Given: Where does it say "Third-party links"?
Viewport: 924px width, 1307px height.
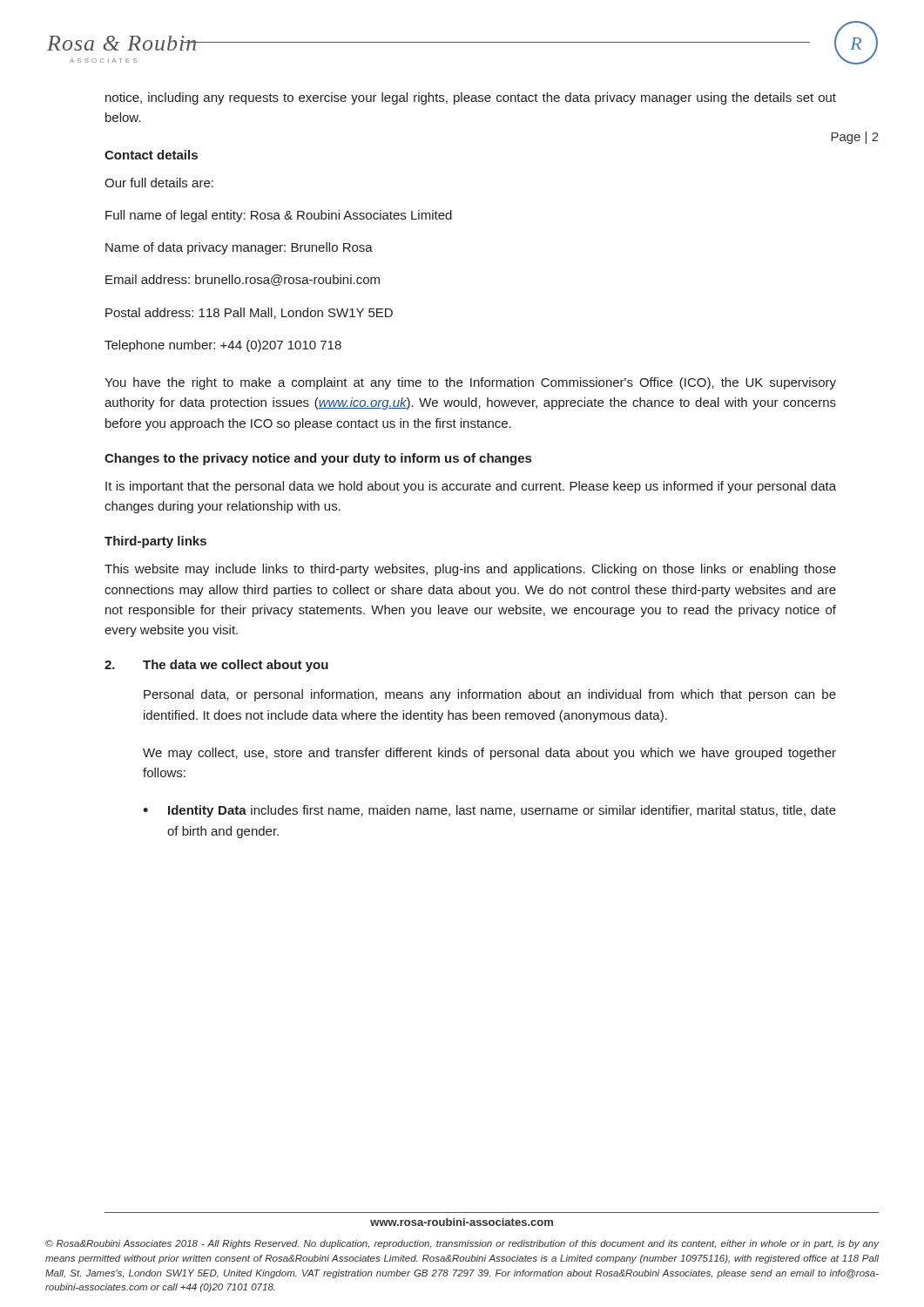Looking at the screenshot, I should pyautogui.click(x=156, y=541).
